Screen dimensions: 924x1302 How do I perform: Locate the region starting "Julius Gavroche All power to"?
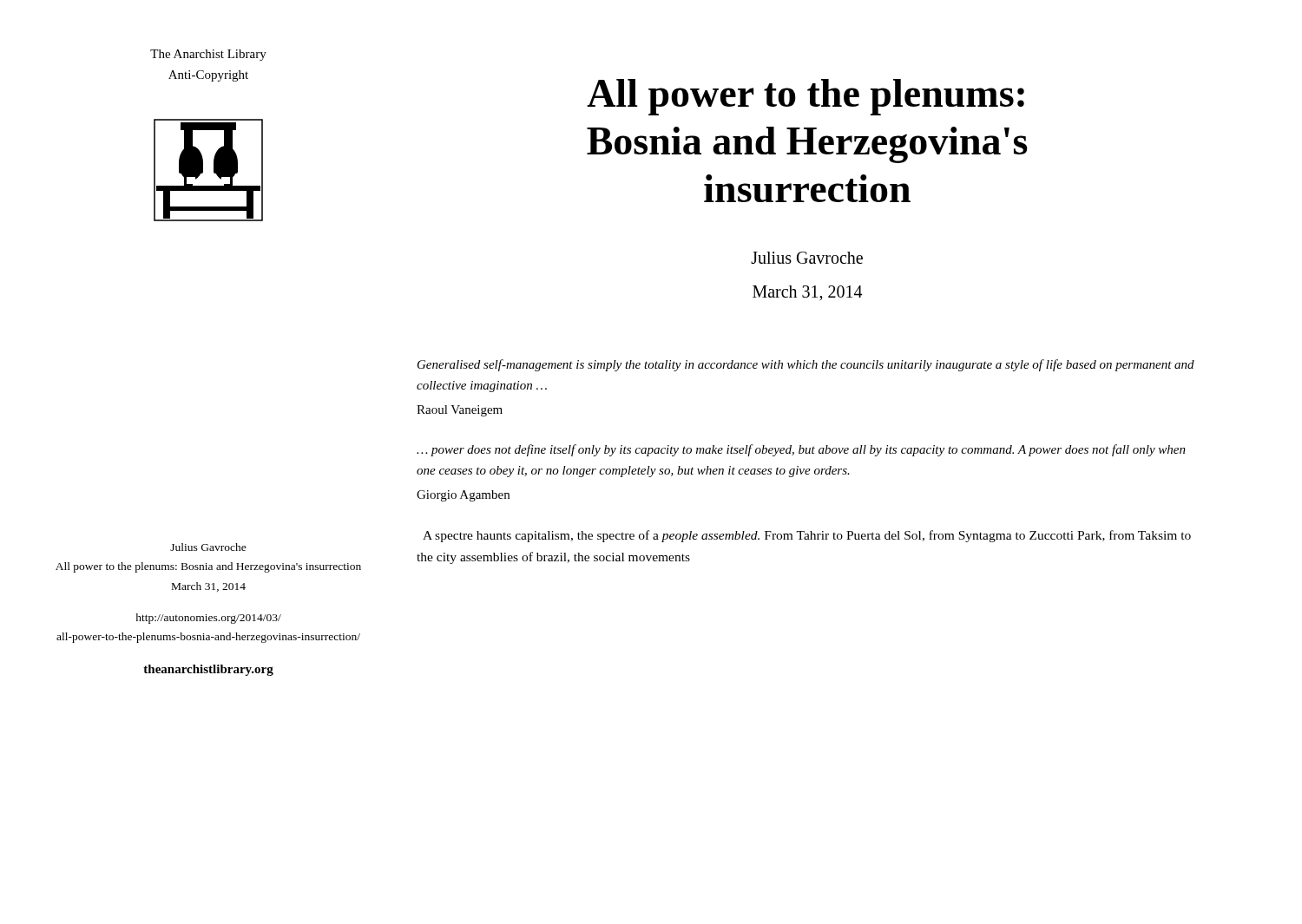tap(208, 566)
